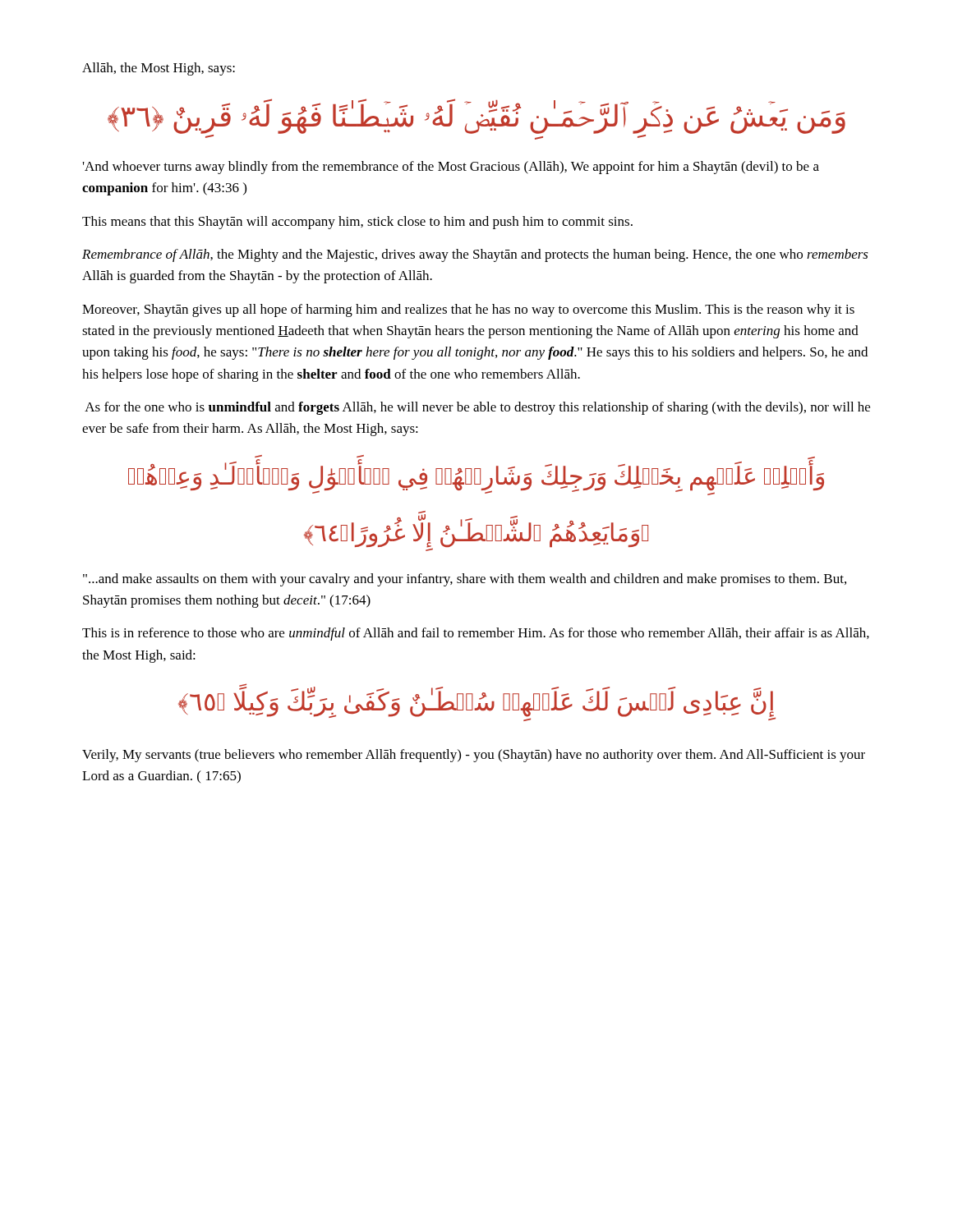953x1232 pixels.
Task: Click the passage that begins "Remembrance of Allāh, the Mighty and the Majestic,"
Action: tap(476, 266)
